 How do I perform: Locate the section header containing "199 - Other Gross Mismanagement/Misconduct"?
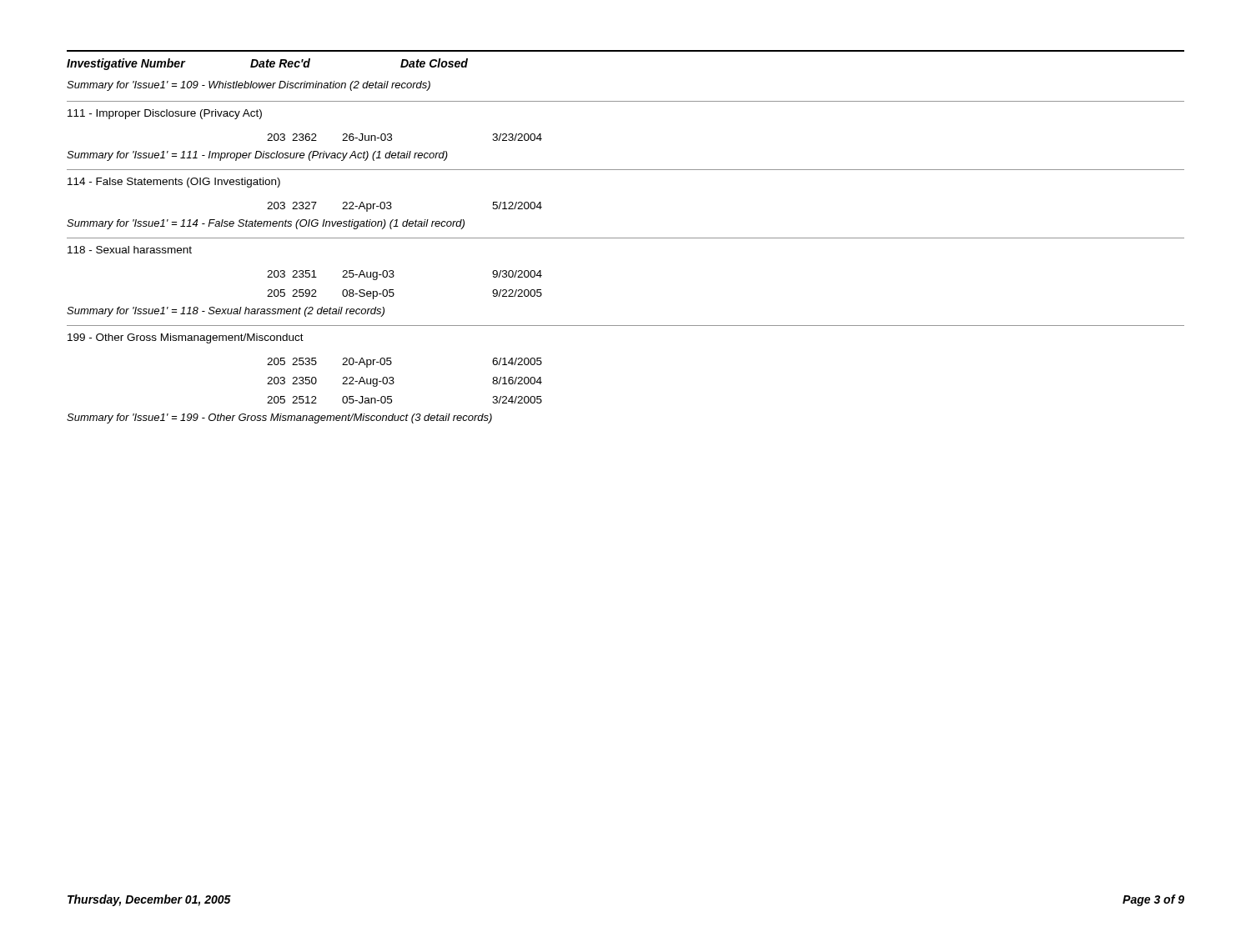click(x=185, y=337)
